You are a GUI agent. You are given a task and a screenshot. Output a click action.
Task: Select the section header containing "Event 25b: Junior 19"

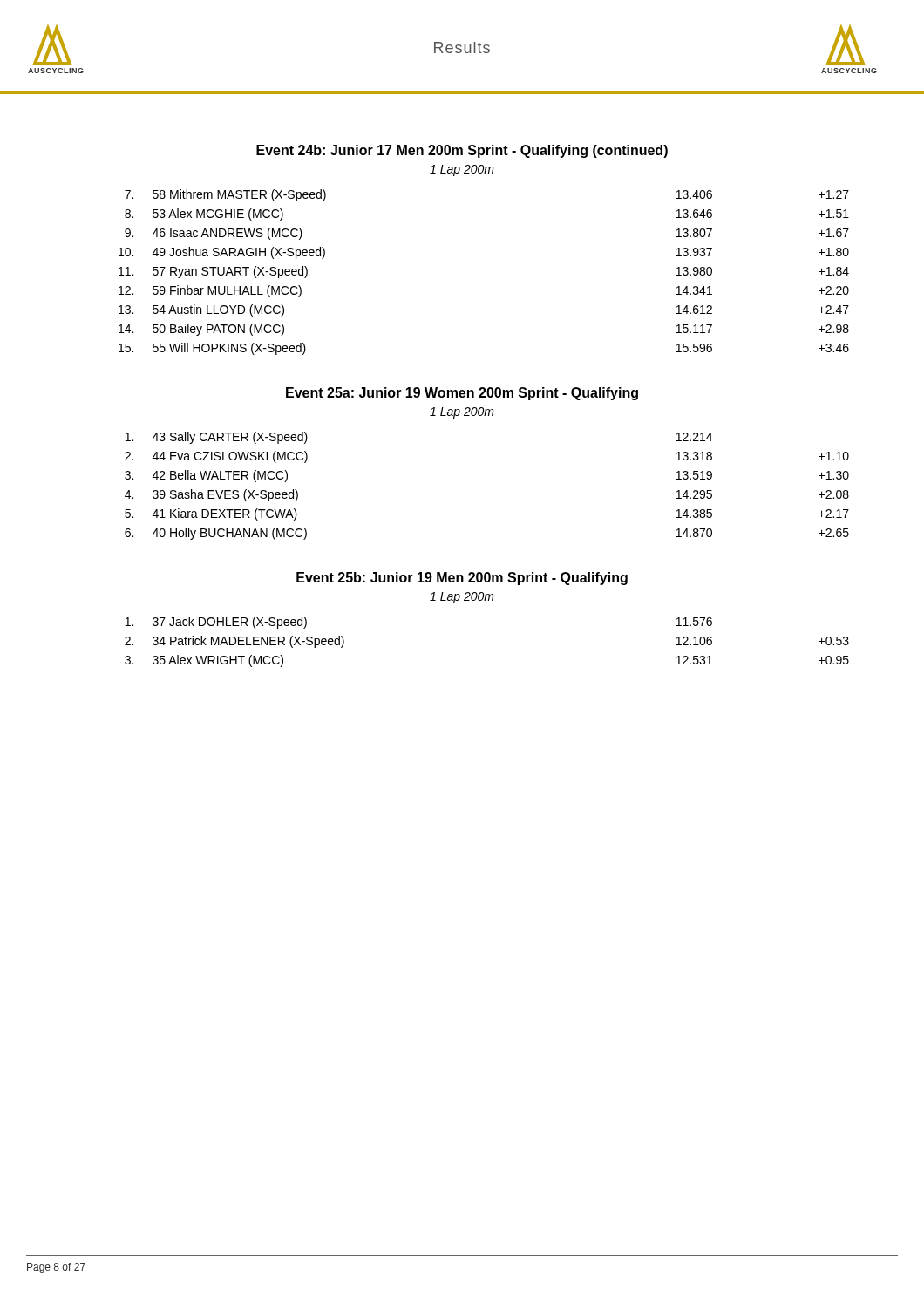[x=462, y=578]
